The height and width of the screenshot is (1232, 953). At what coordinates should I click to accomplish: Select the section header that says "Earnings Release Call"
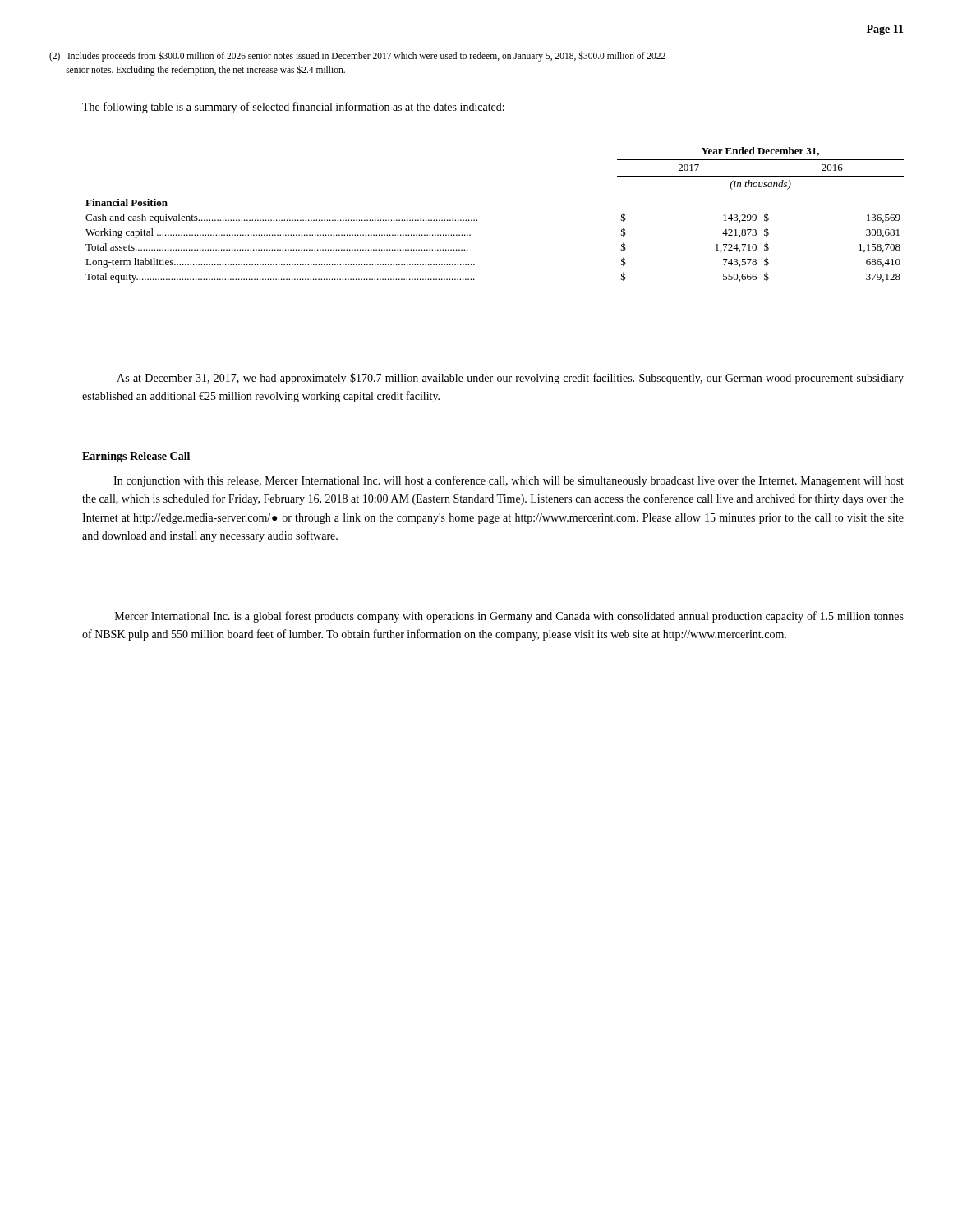point(136,456)
